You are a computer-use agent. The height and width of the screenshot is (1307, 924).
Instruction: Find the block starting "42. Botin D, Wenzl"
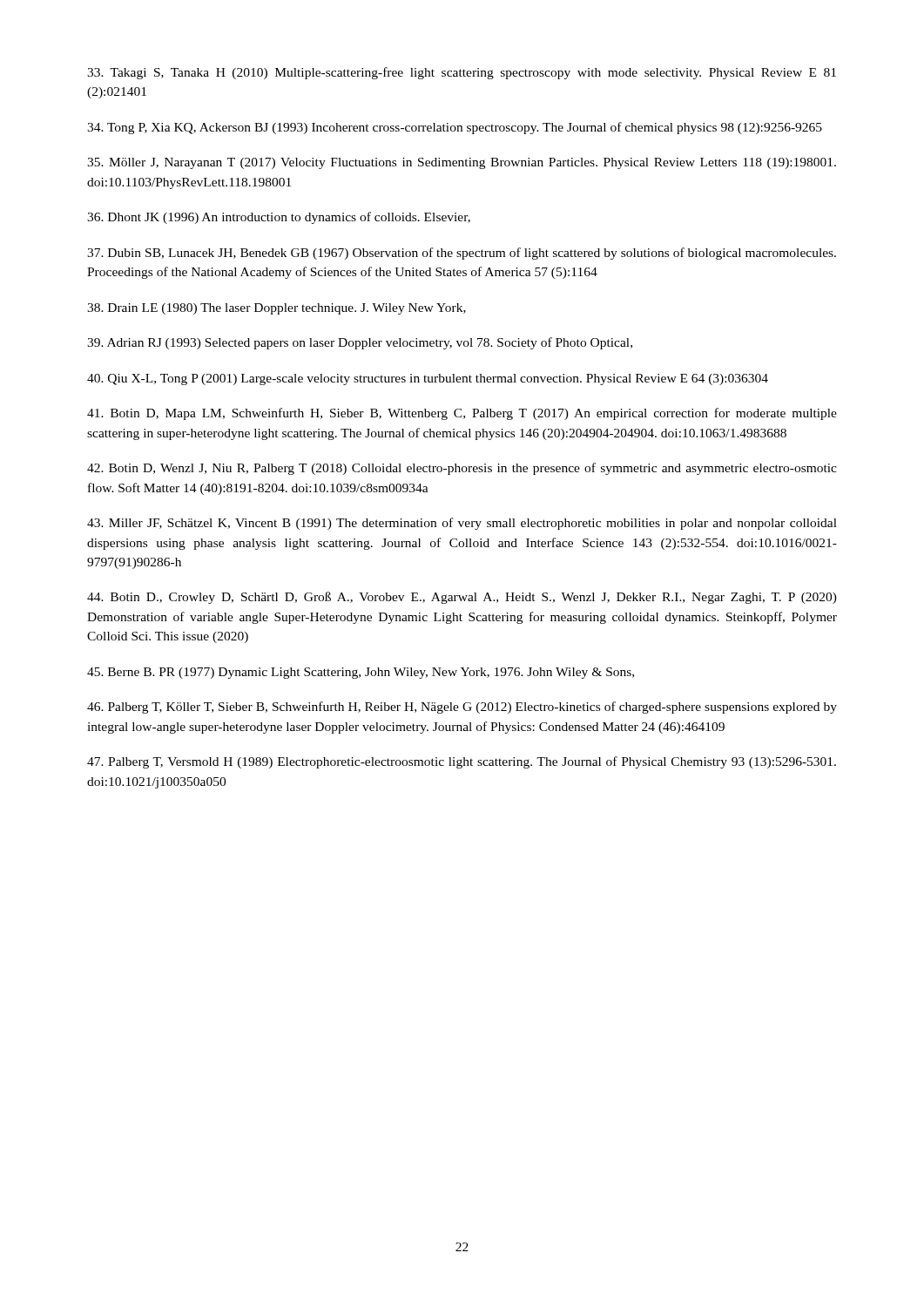pos(462,477)
